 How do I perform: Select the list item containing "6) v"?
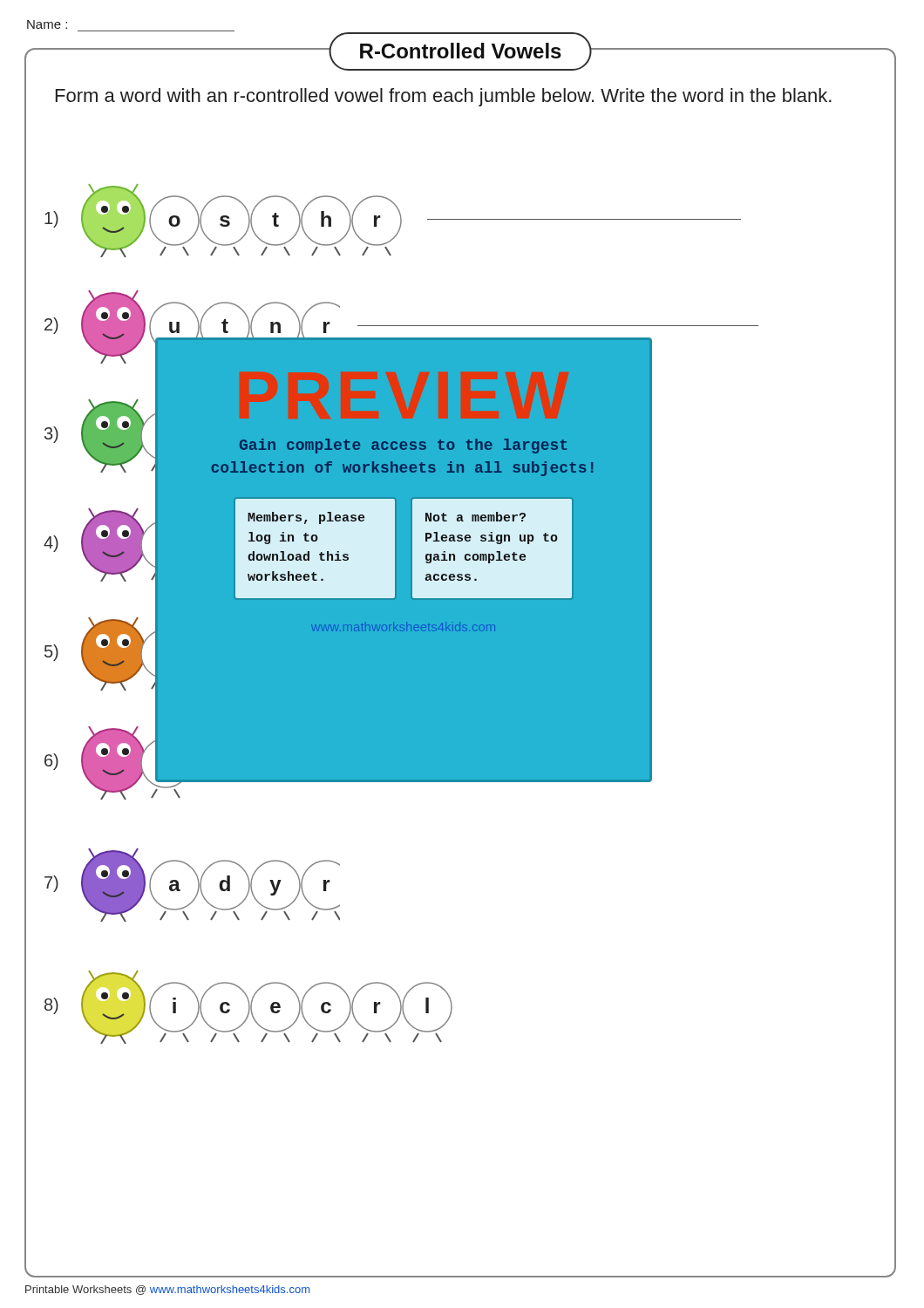pyautogui.click(x=113, y=760)
